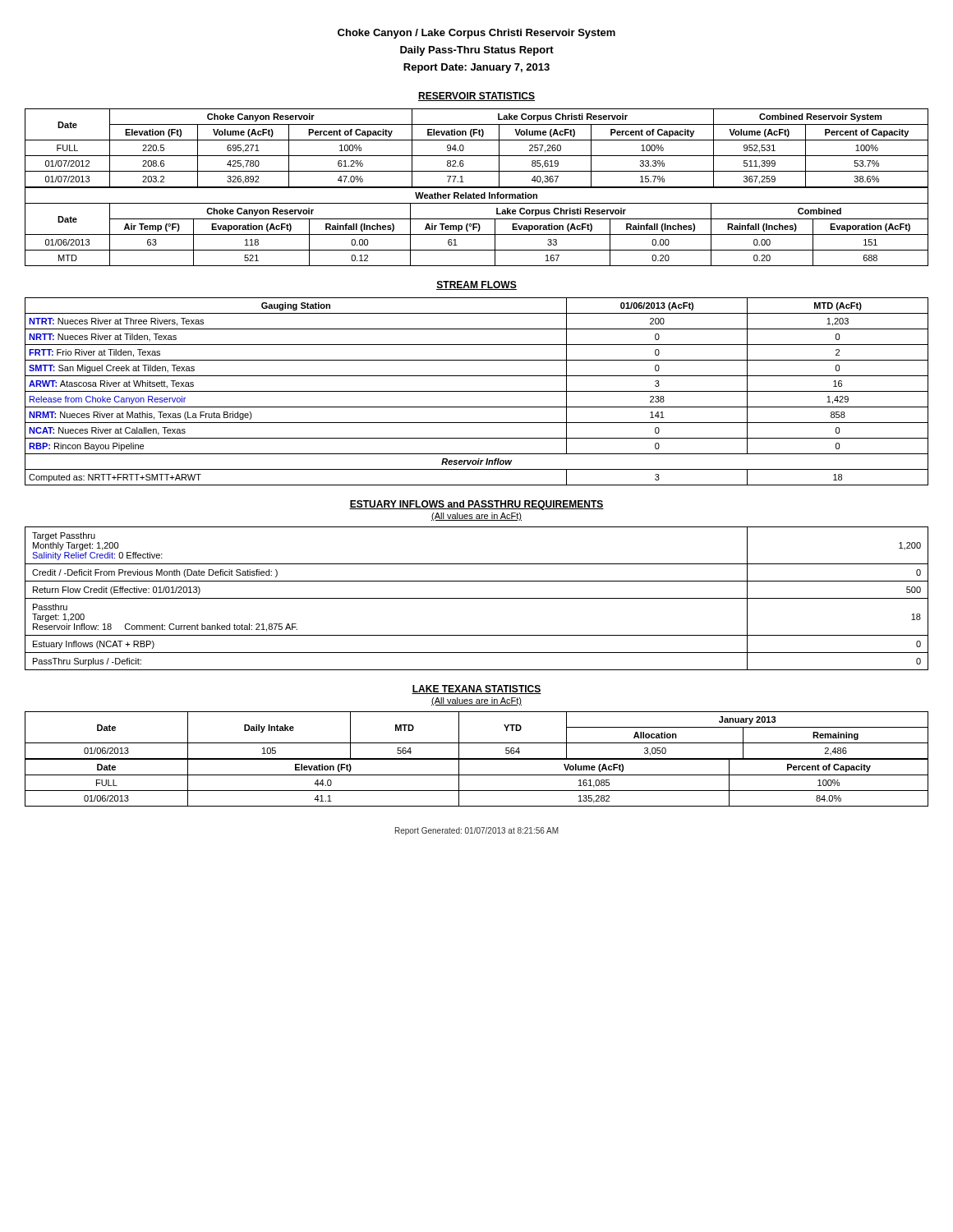The height and width of the screenshot is (1232, 953).
Task: Navigate to the region starting "STREAM FLOWS"
Action: pos(476,285)
